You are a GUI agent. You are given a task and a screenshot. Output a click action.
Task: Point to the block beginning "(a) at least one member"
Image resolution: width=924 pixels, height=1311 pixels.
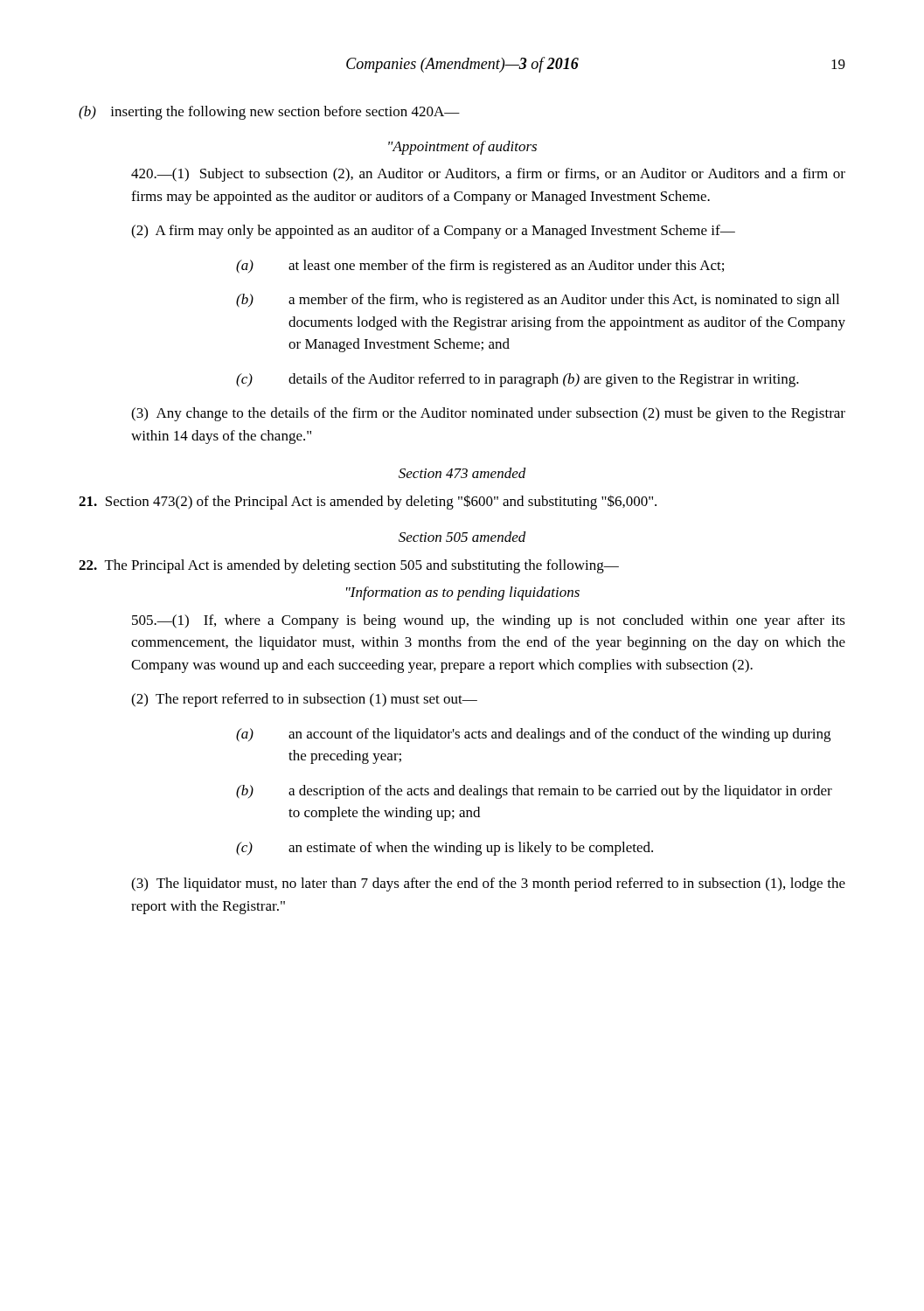tap(541, 265)
